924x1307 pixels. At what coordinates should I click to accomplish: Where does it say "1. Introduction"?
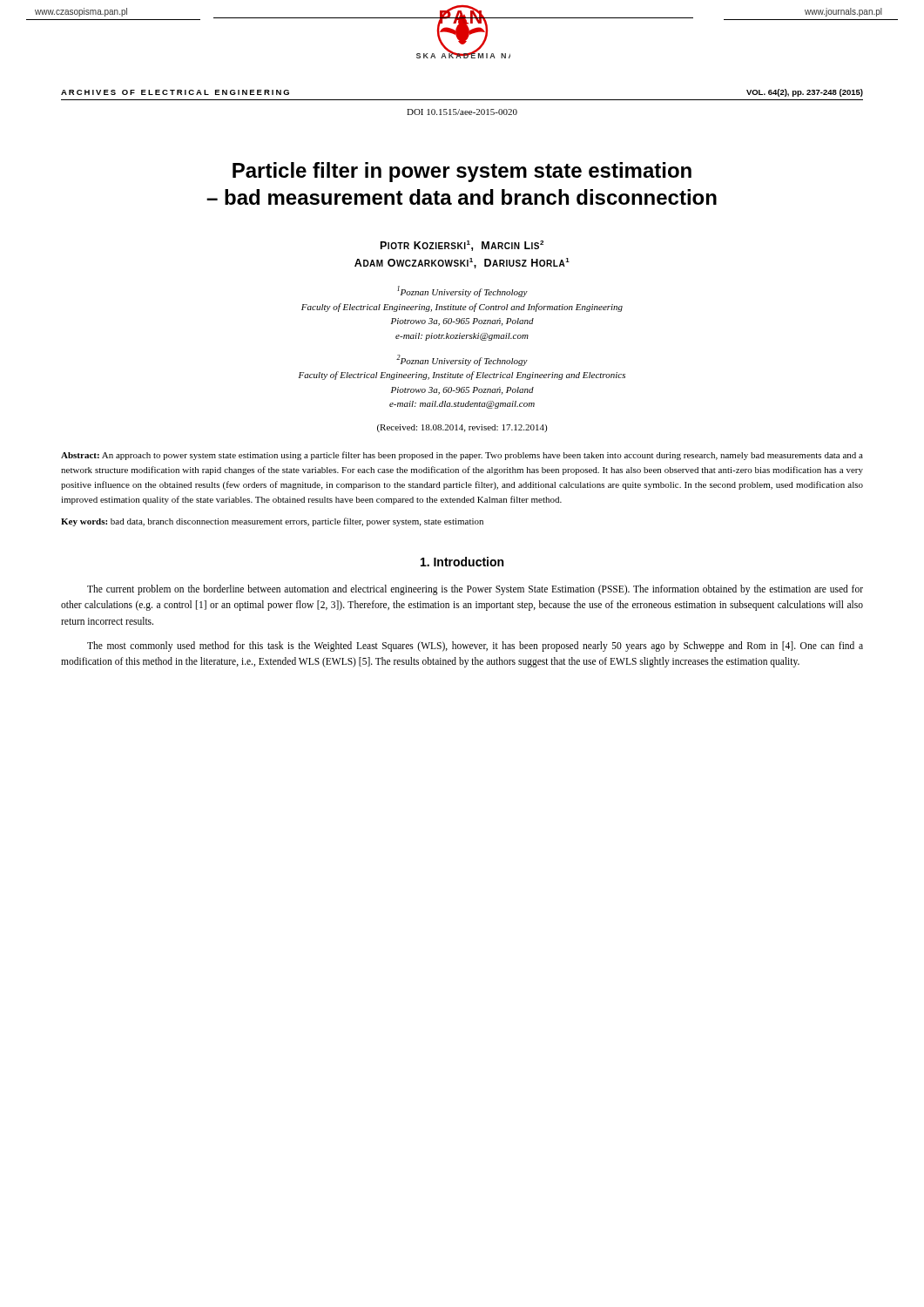coord(462,562)
